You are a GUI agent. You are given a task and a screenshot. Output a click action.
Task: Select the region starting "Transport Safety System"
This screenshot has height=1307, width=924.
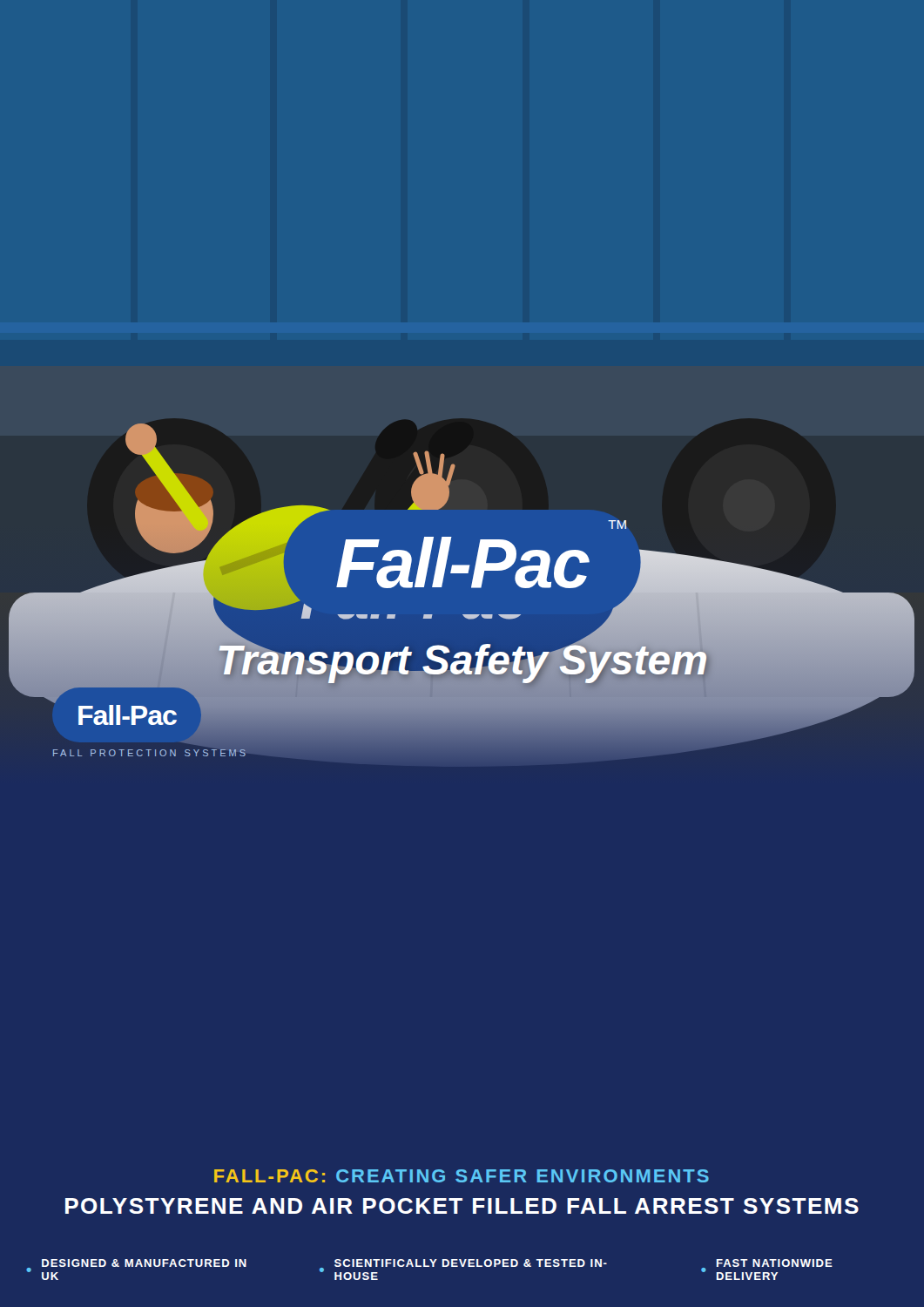462,660
